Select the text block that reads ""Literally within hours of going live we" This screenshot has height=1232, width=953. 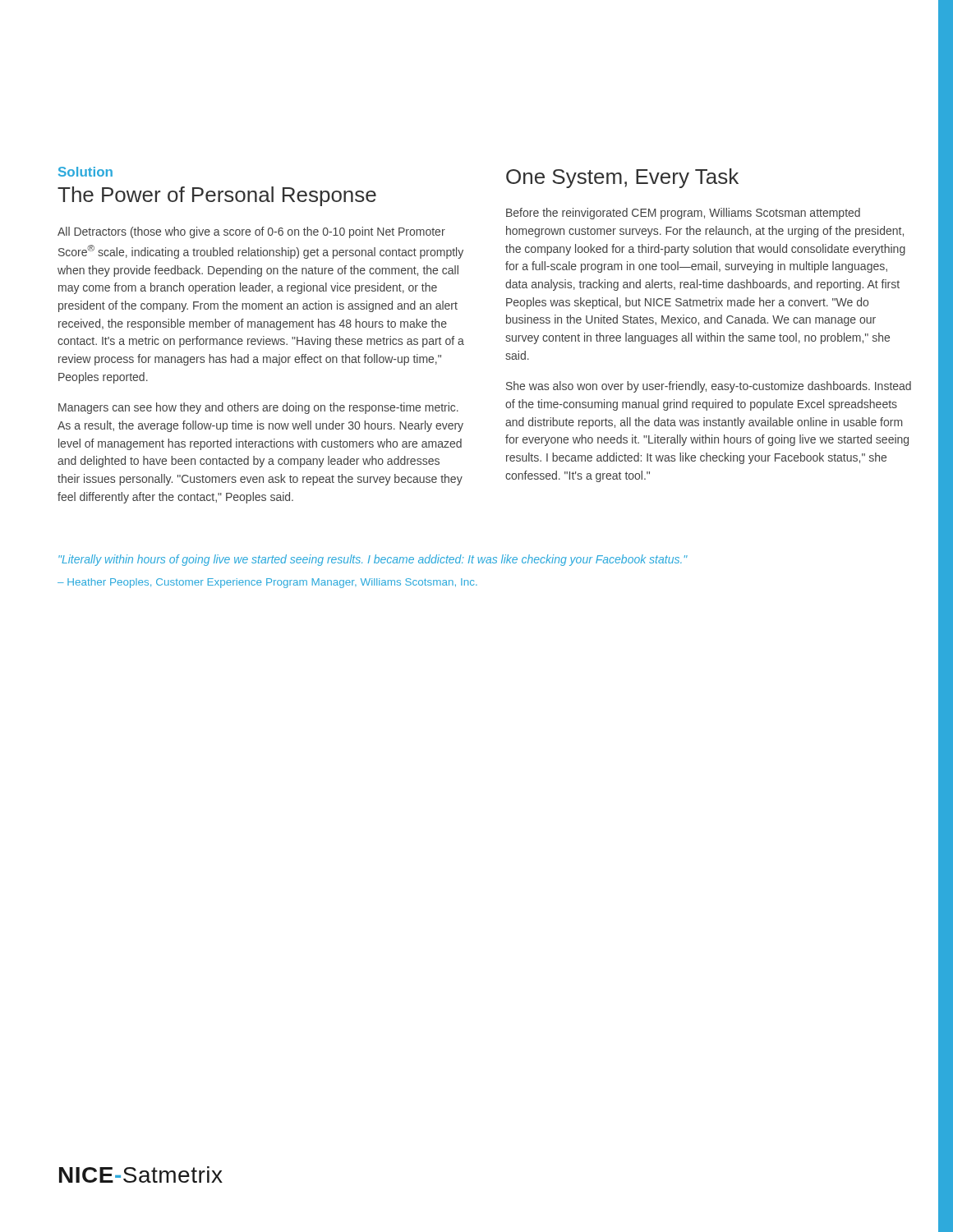tap(485, 560)
